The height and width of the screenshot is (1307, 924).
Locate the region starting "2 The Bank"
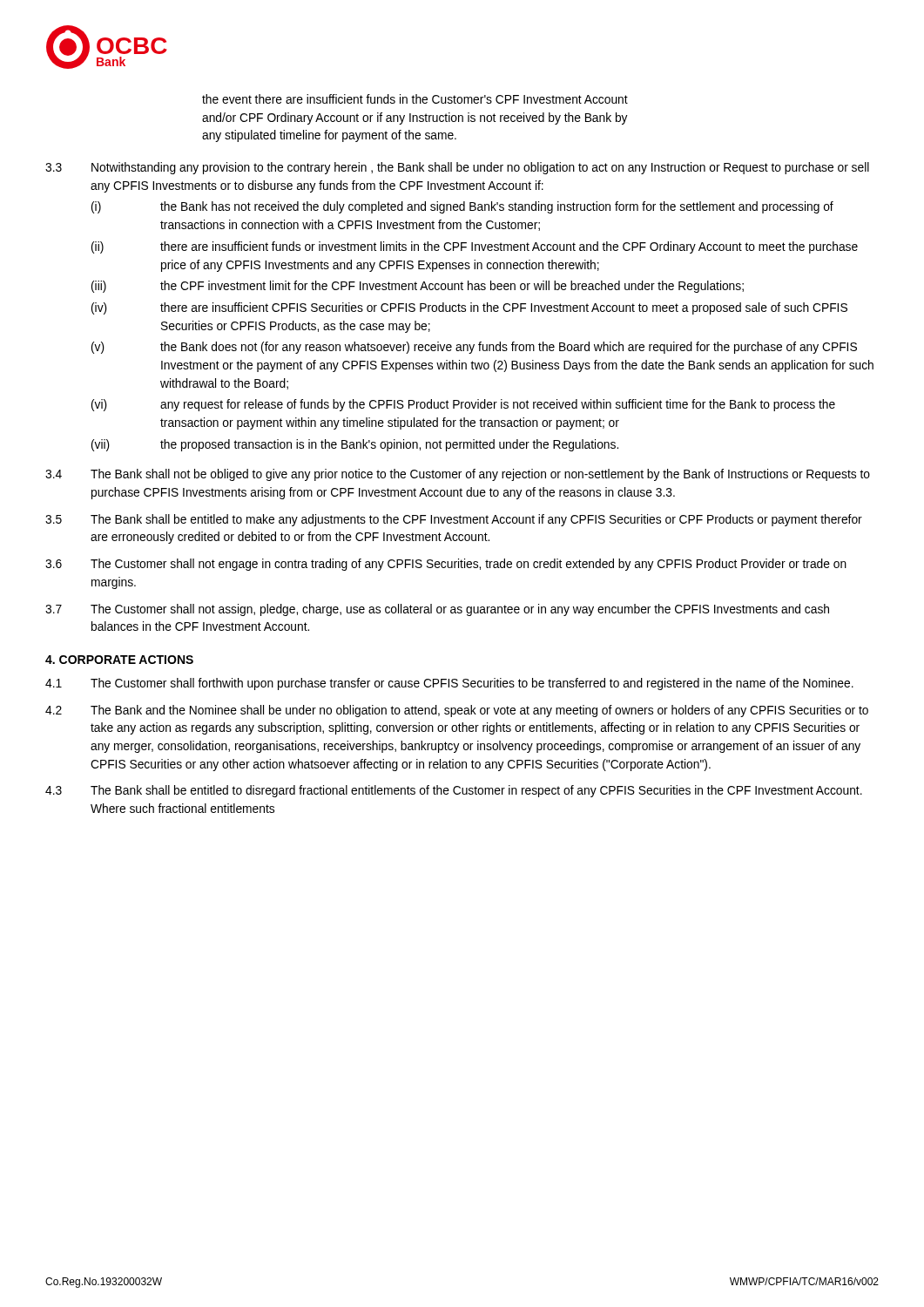462,738
